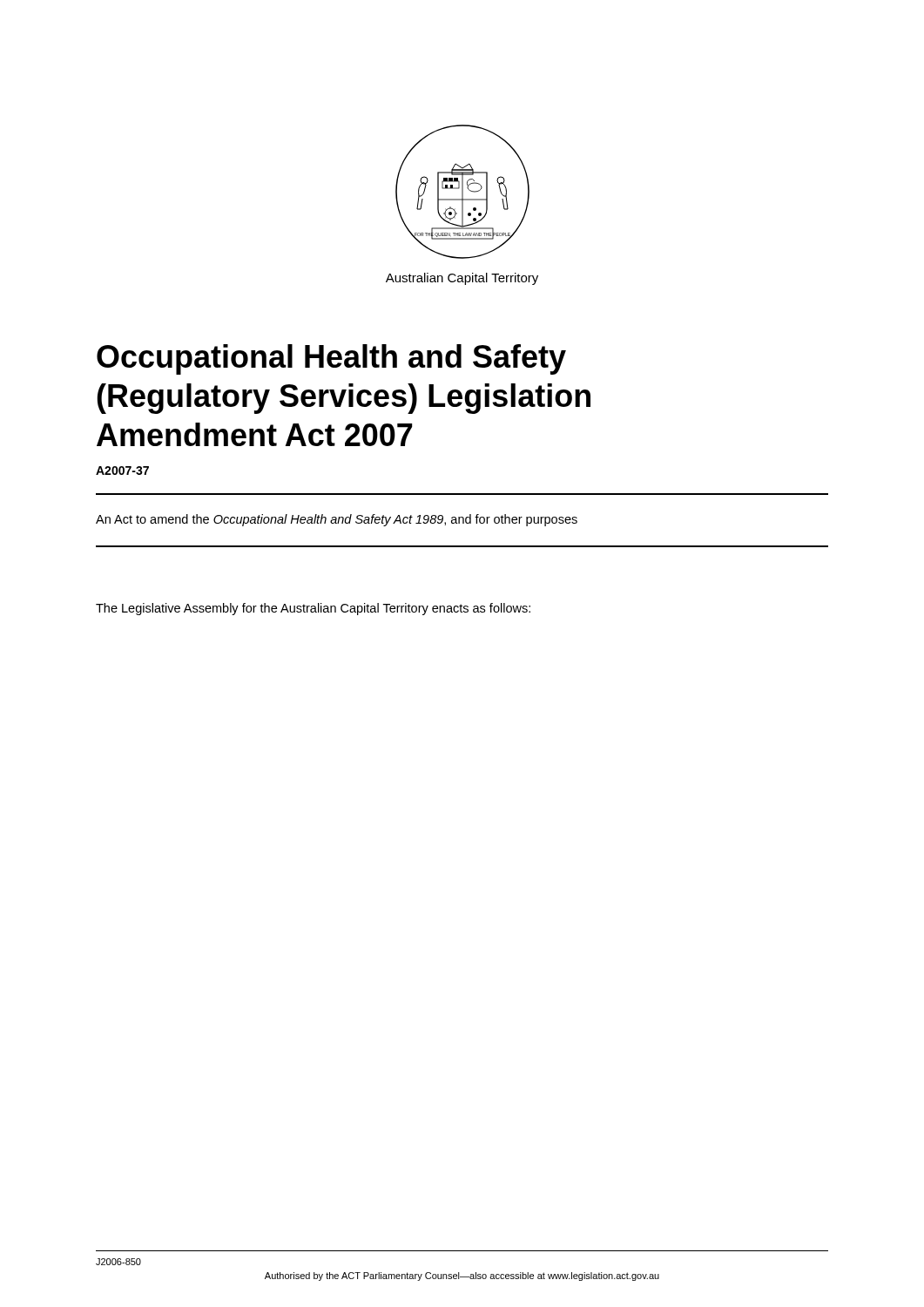Click on the block starting "The Legislative Assembly for the Australian Capital"

(x=314, y=608)
